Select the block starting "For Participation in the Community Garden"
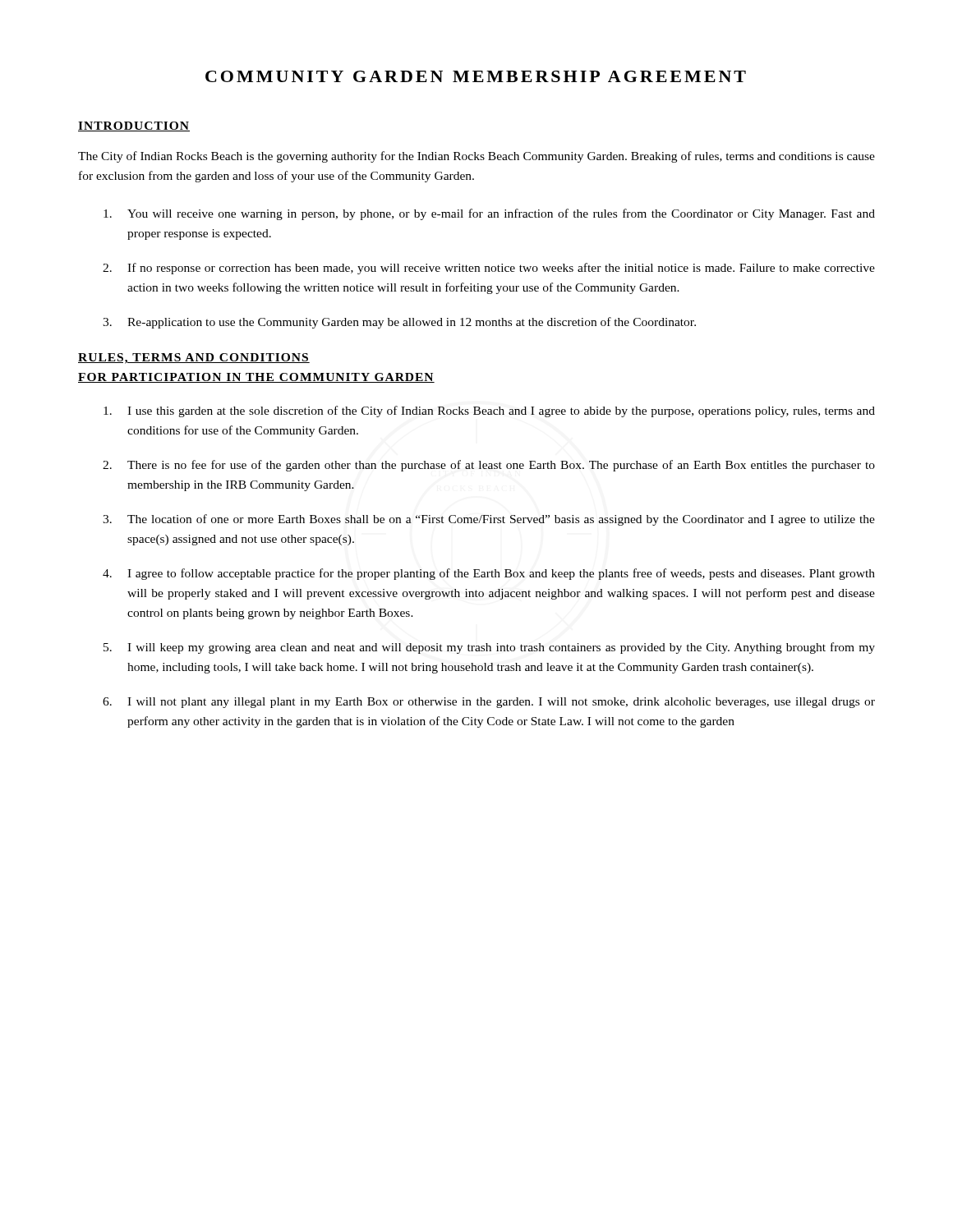The image size is (953, 1232). tap(256, 377)
